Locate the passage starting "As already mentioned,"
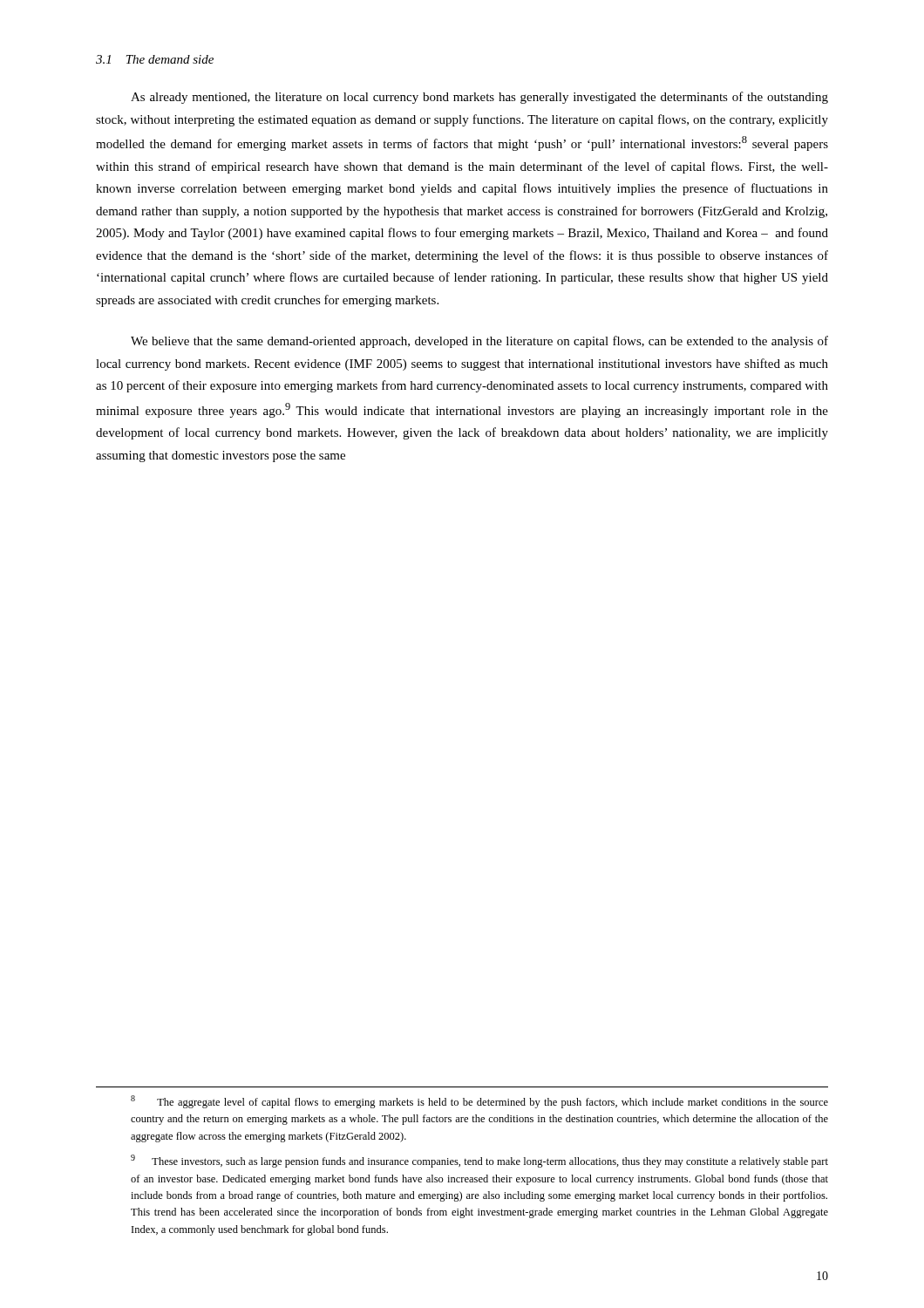 (462, 198)
